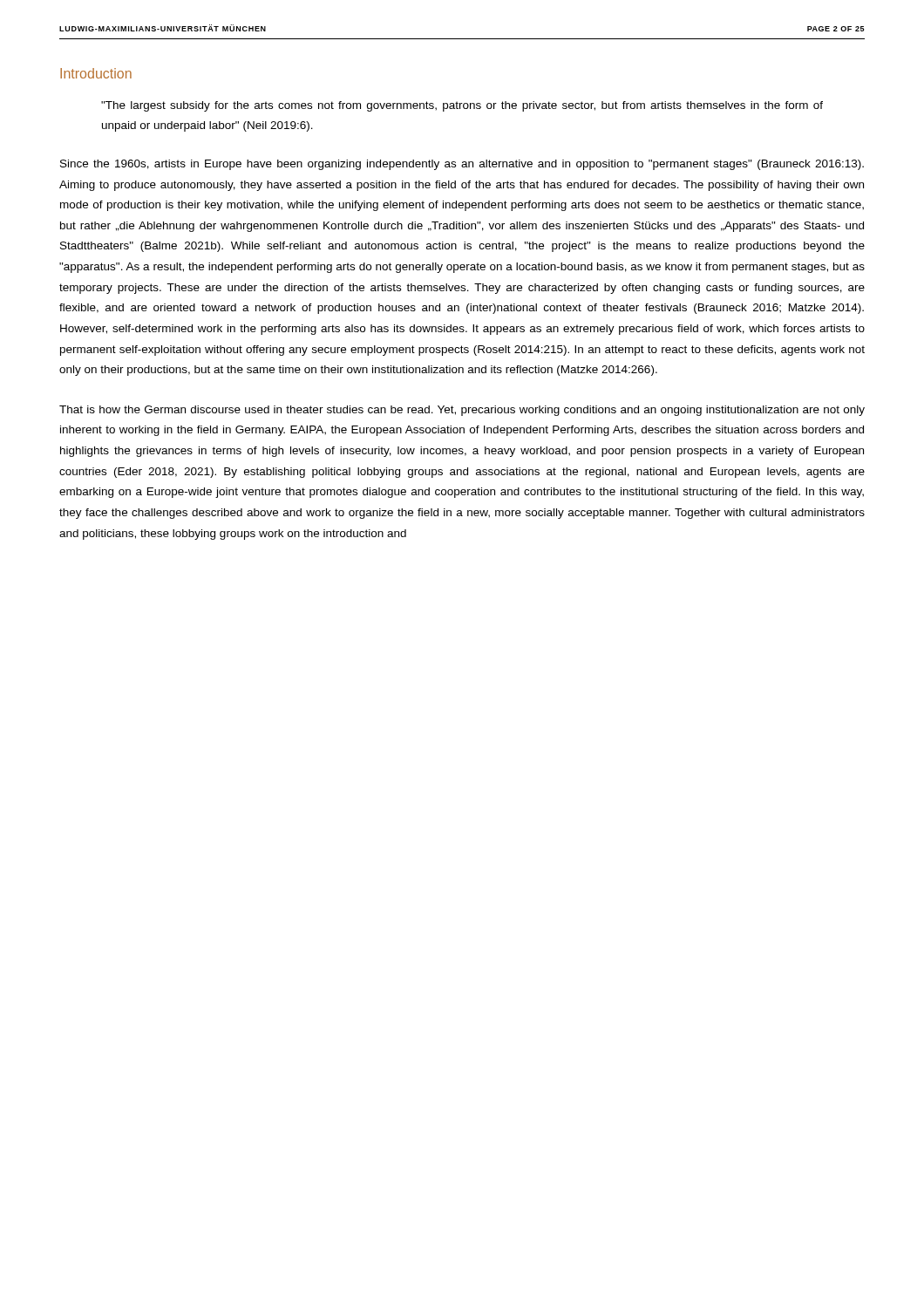Locate the text block that says "That is how"
924x1308 pixels.
pyautogui.click(x=462, y=471)
